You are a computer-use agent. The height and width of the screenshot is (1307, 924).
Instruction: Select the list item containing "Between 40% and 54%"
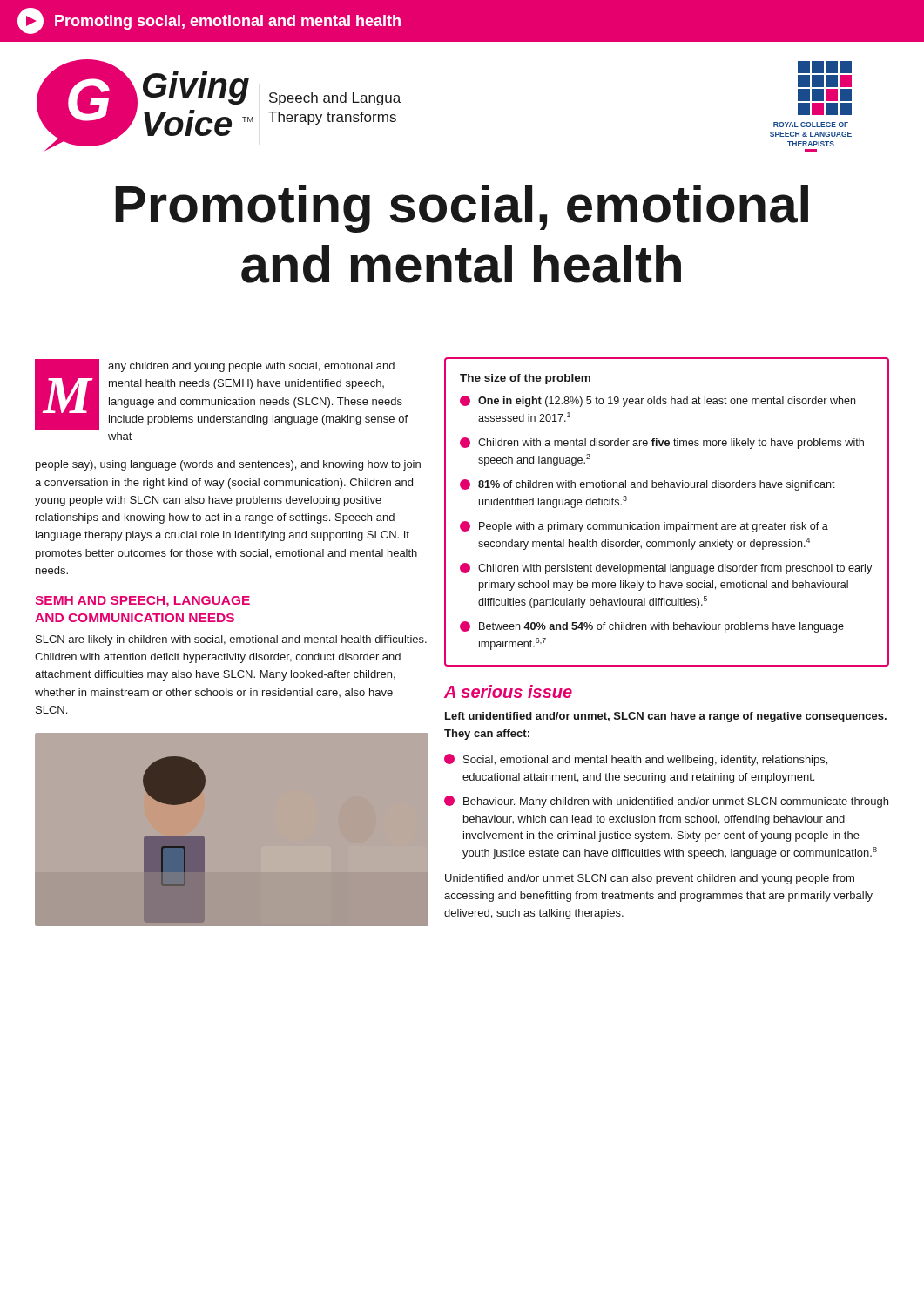coord(667,635)
